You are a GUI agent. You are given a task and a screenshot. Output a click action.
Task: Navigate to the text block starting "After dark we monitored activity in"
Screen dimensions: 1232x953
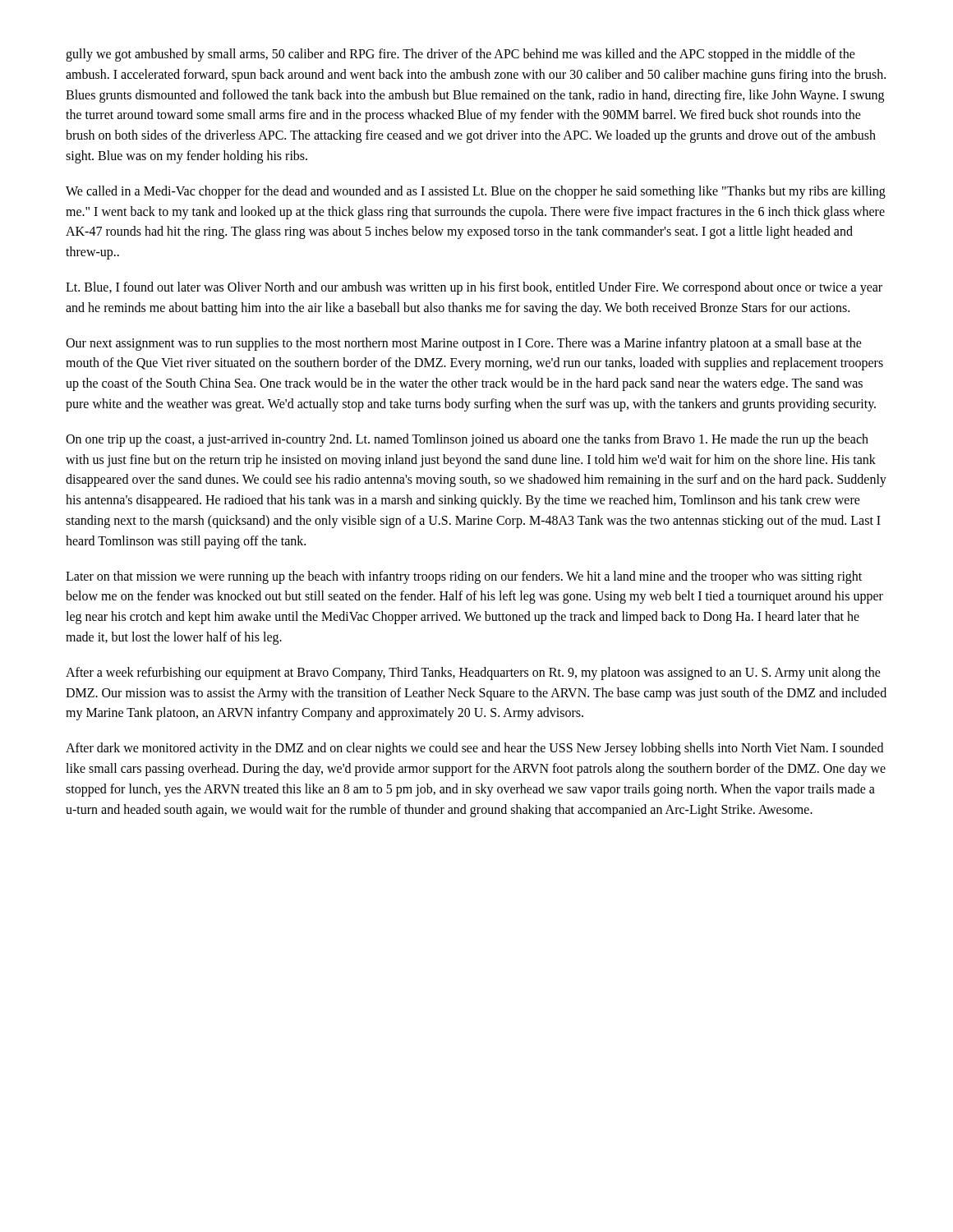(x=476, y=778)
